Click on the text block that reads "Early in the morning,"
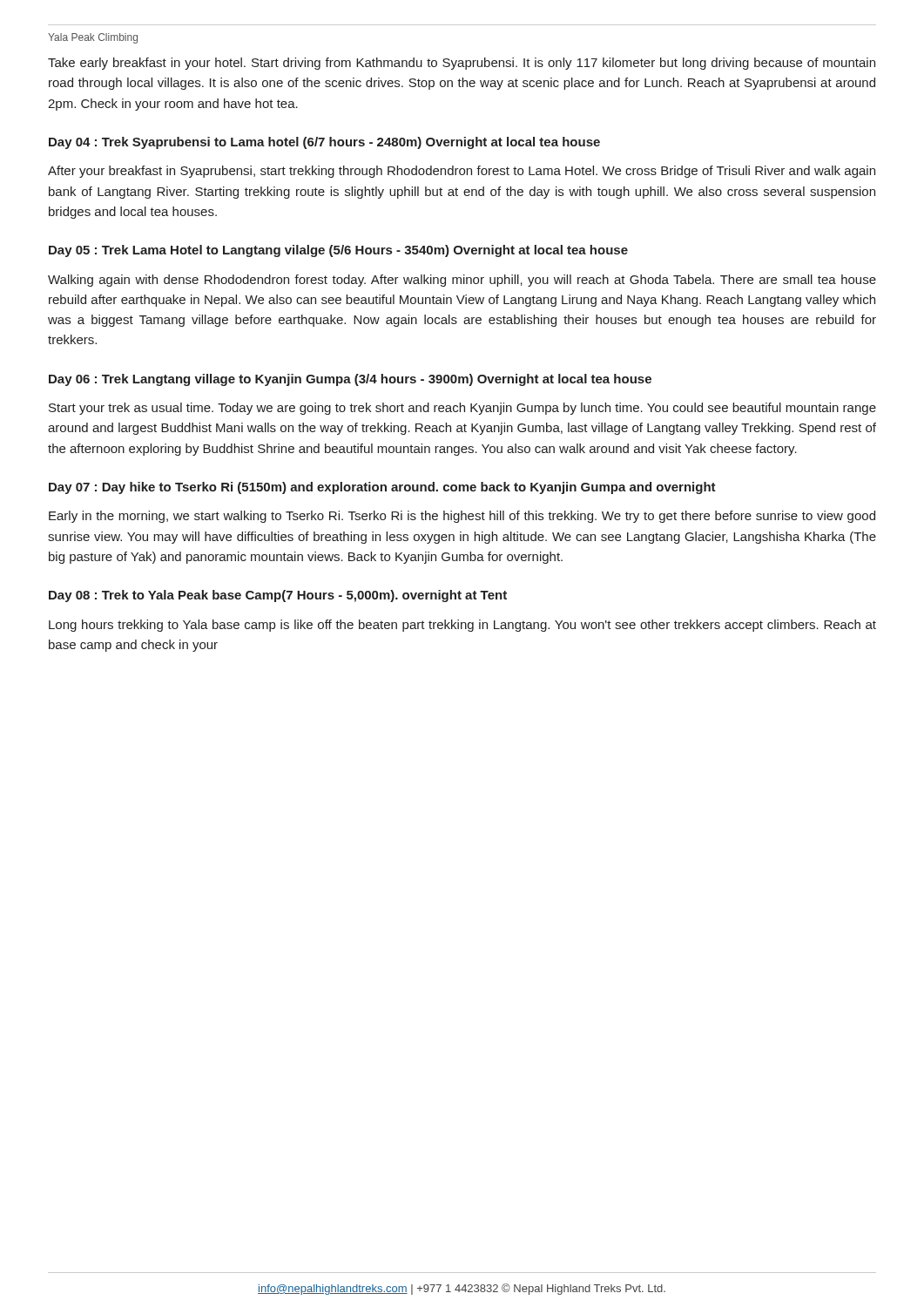 tap(462, 536)
